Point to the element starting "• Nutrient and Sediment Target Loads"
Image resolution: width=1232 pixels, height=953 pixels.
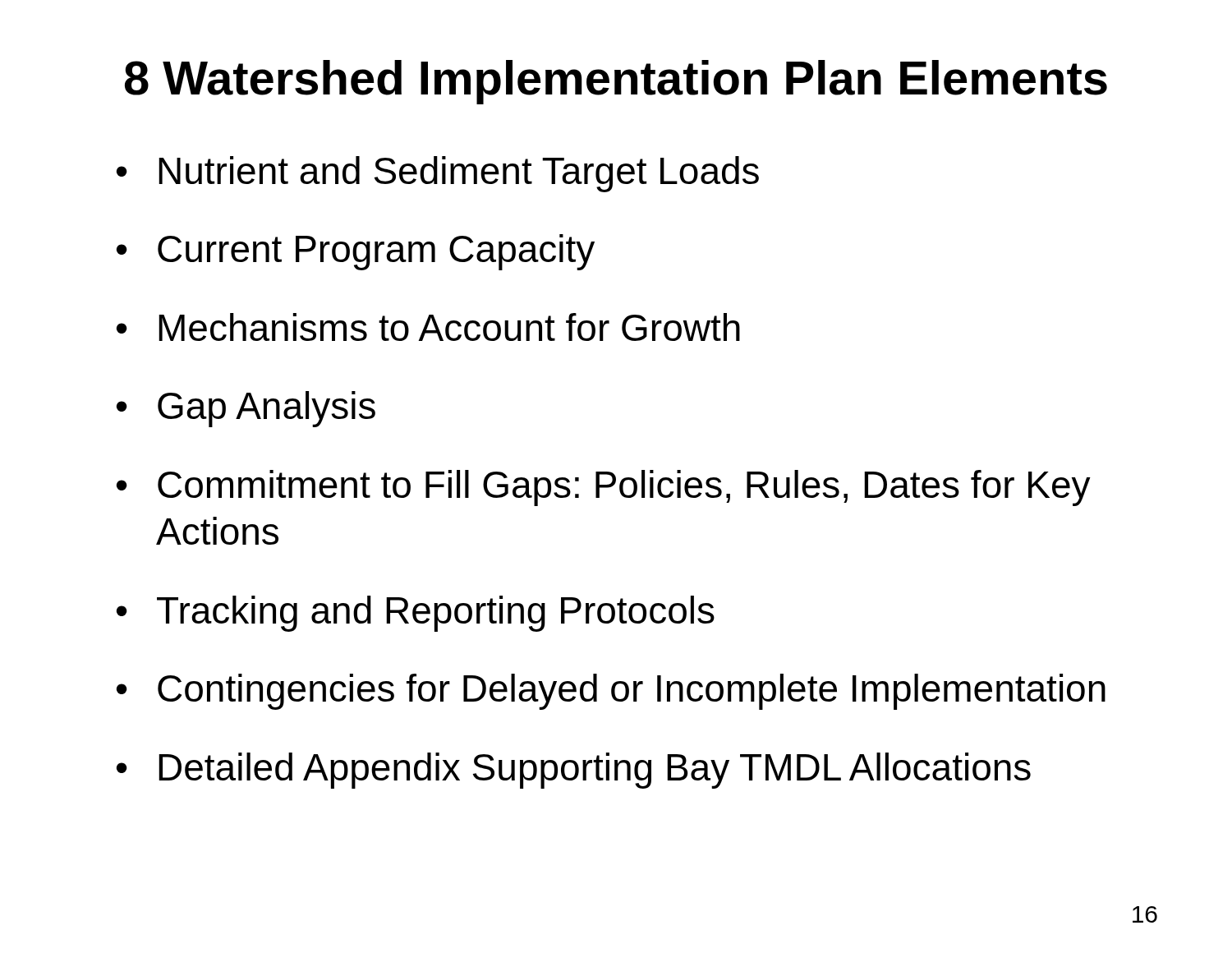[x=641, y=171]
